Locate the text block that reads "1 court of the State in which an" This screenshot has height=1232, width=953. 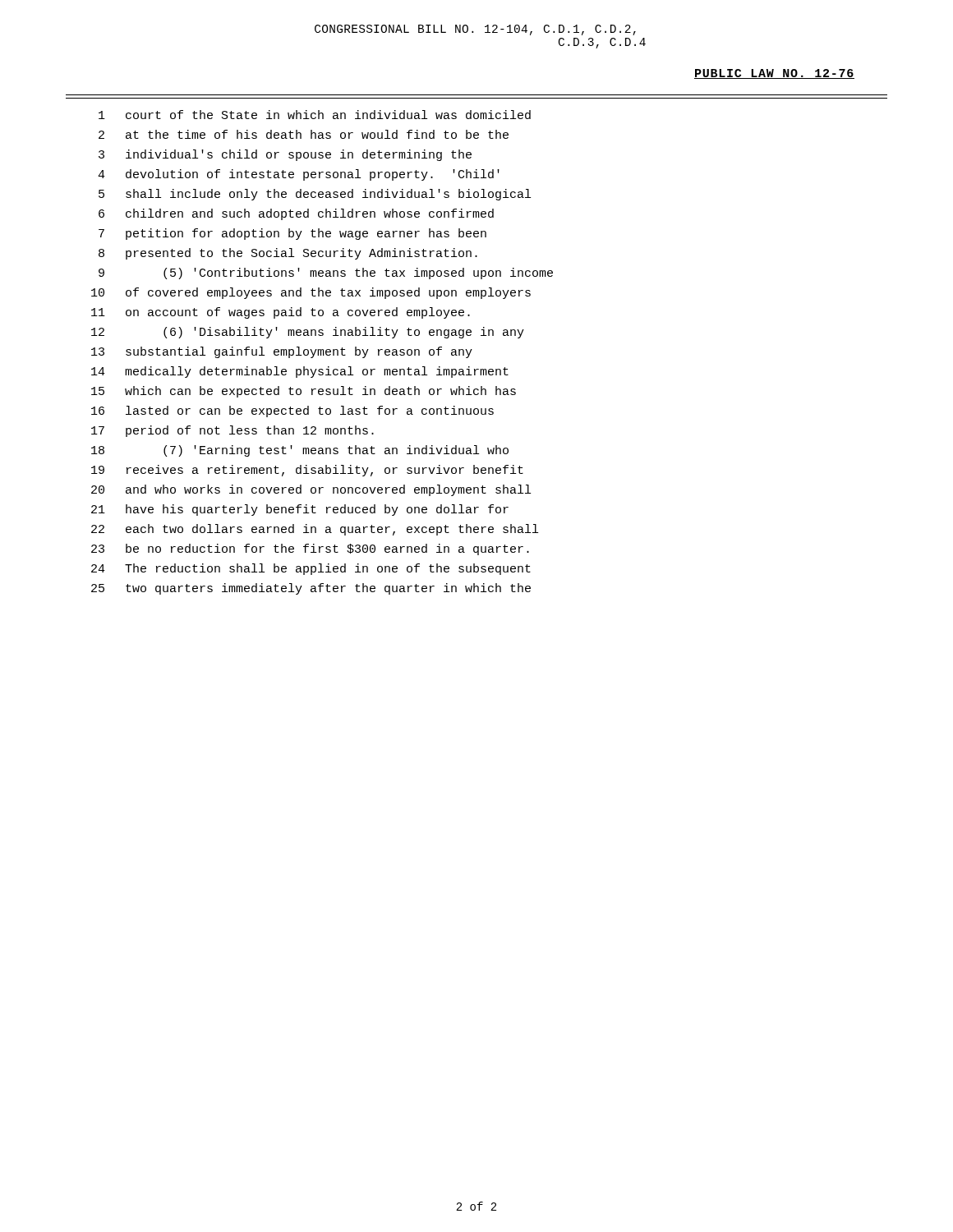click(476, 353)
